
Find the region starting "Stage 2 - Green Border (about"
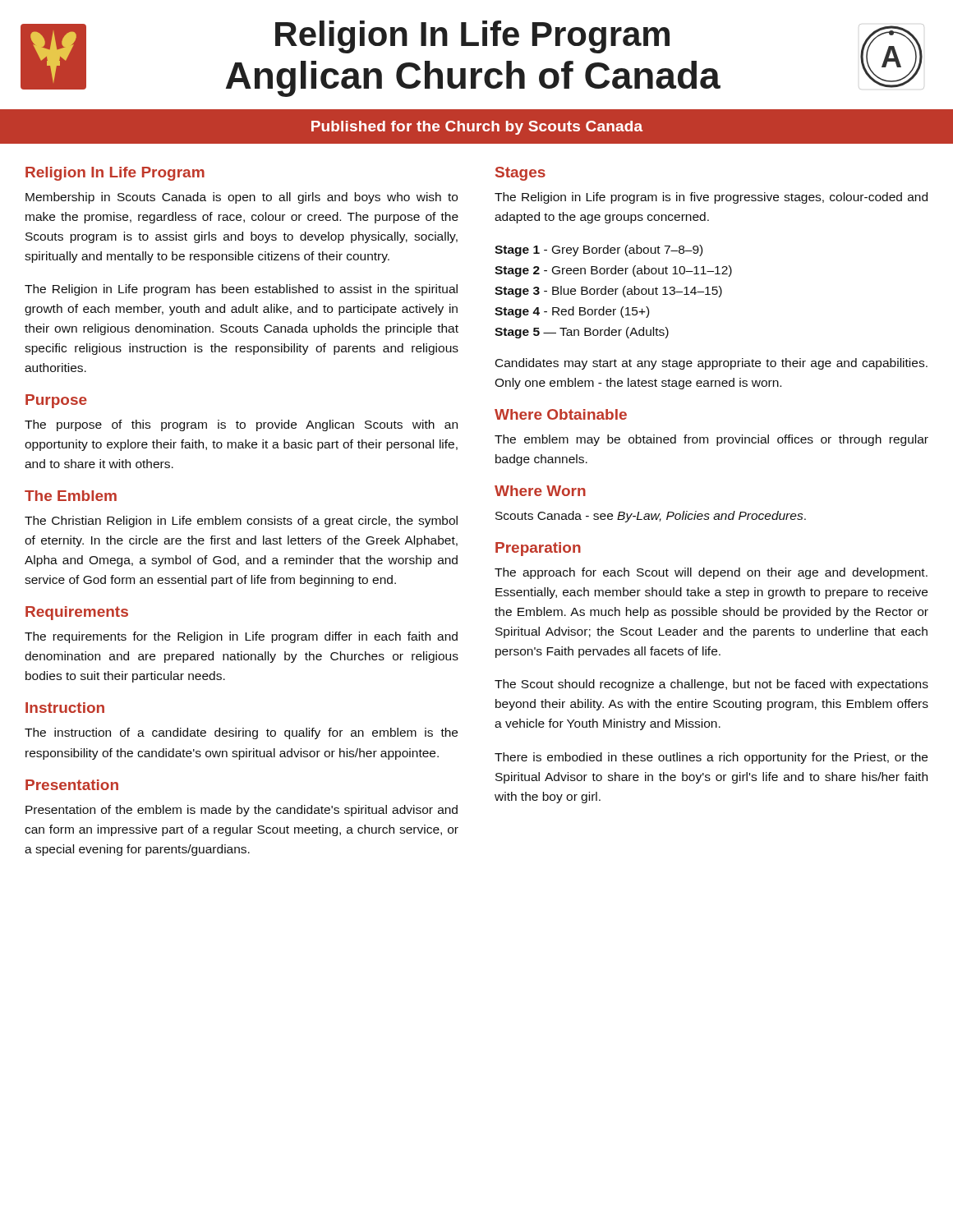(613, 270)
